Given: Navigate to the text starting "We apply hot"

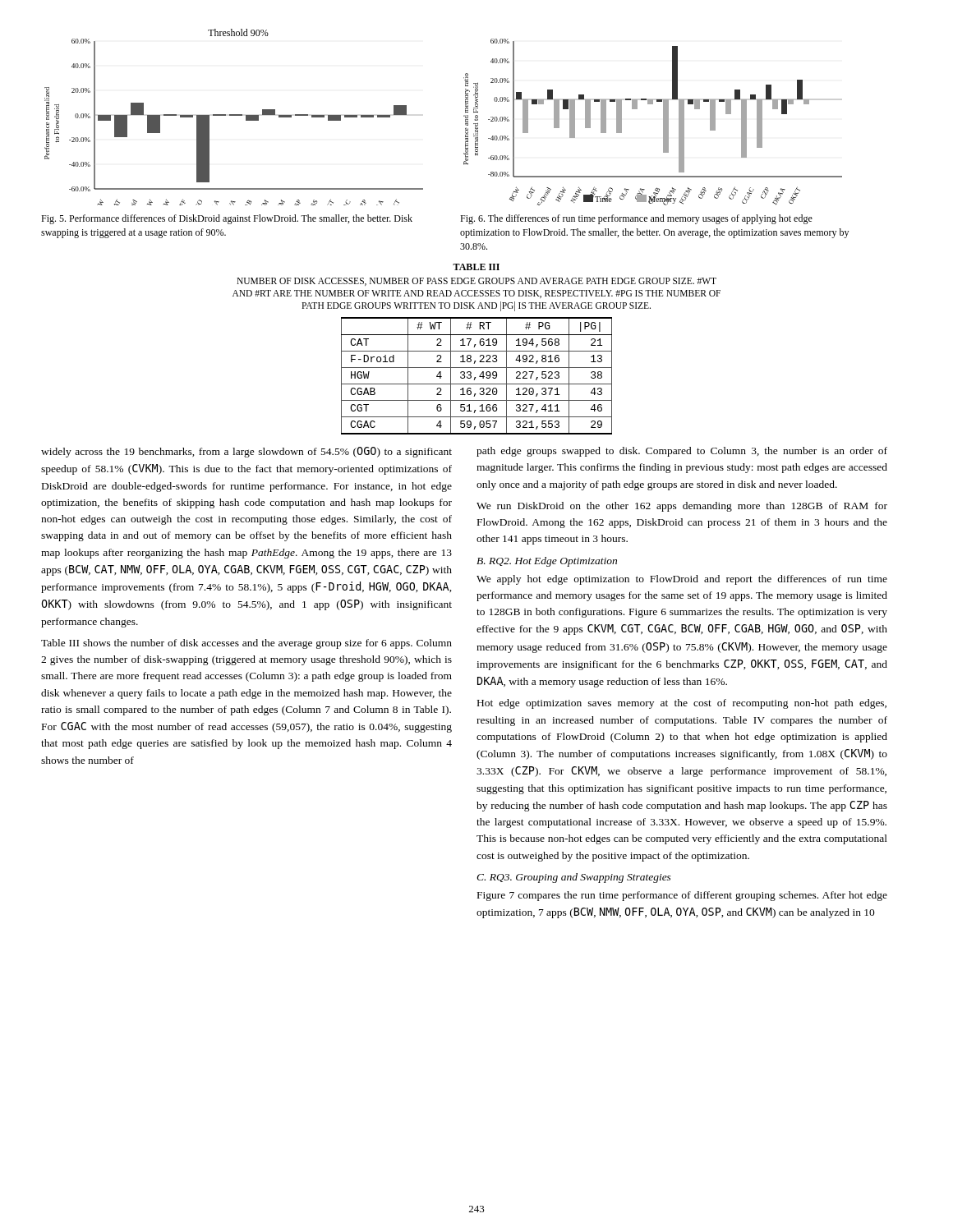Looking at the screenshot, I should (x=682, y=630).
